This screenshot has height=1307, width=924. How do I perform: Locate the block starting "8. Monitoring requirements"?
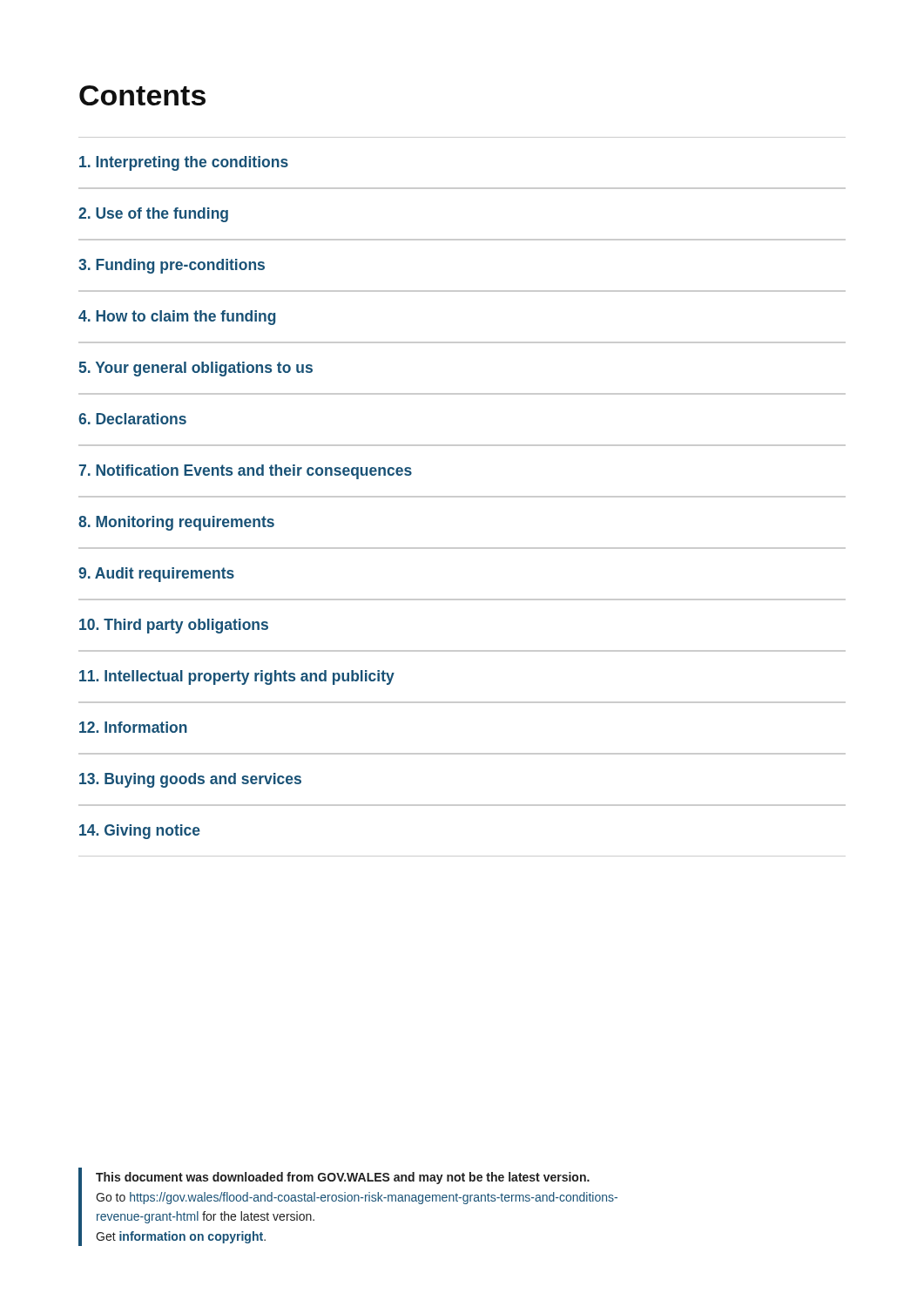[x=176, y=523]
